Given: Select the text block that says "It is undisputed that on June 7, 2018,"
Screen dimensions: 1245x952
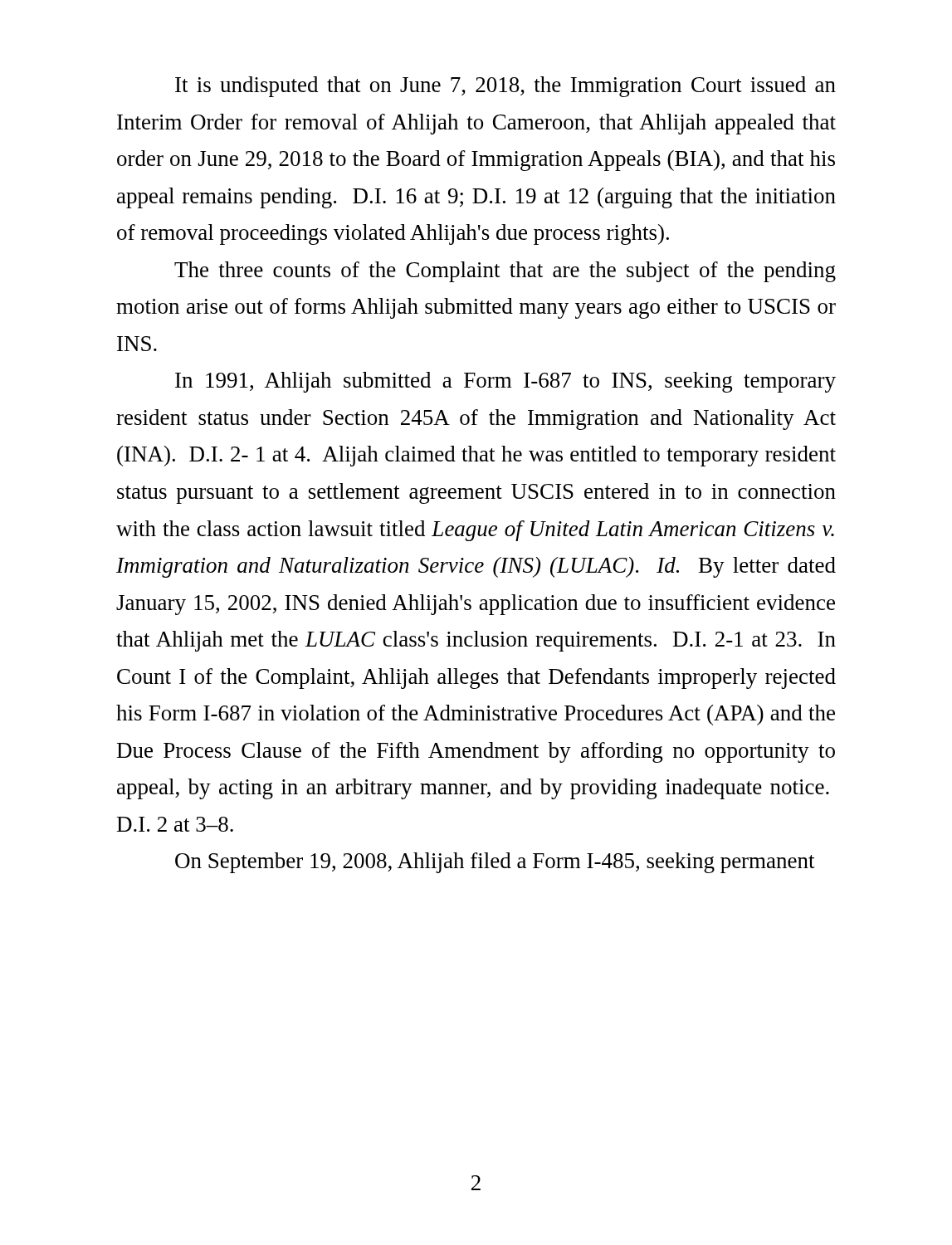Looking at the screenshot, I should point(476,159).
